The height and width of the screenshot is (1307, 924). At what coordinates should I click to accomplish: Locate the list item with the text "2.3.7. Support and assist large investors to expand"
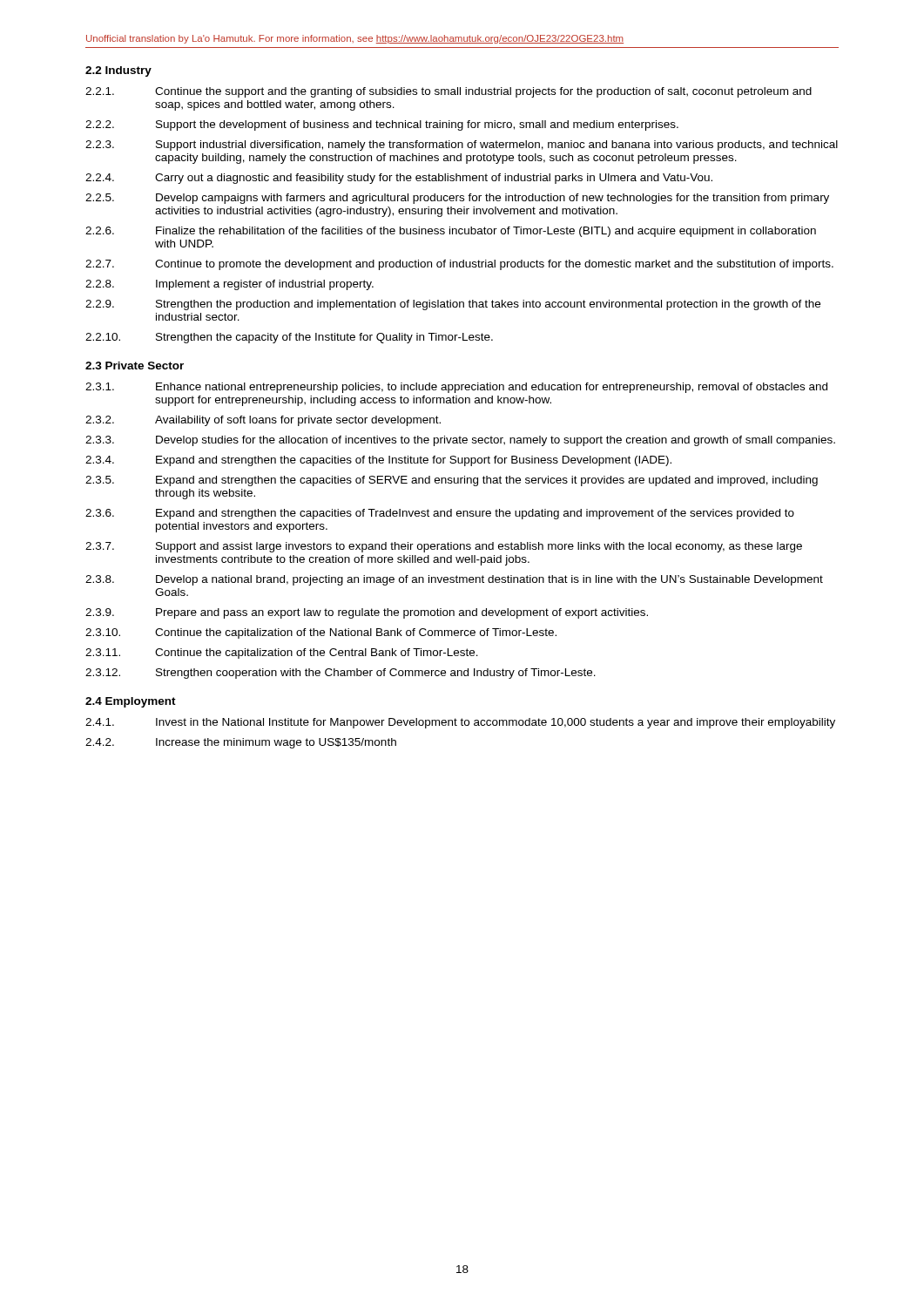pos(462,553)
